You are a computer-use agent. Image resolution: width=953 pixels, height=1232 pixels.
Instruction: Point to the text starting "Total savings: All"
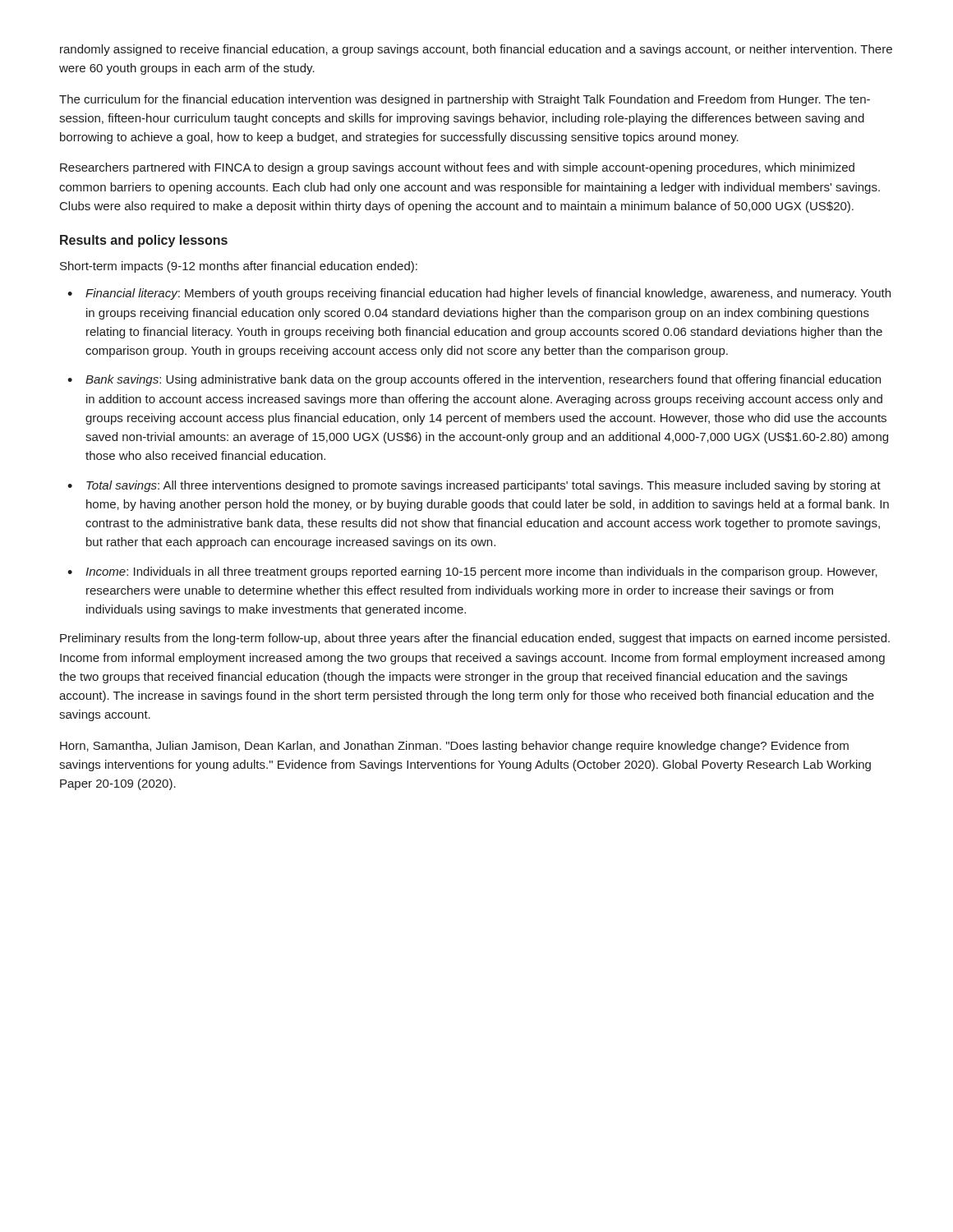488,513
